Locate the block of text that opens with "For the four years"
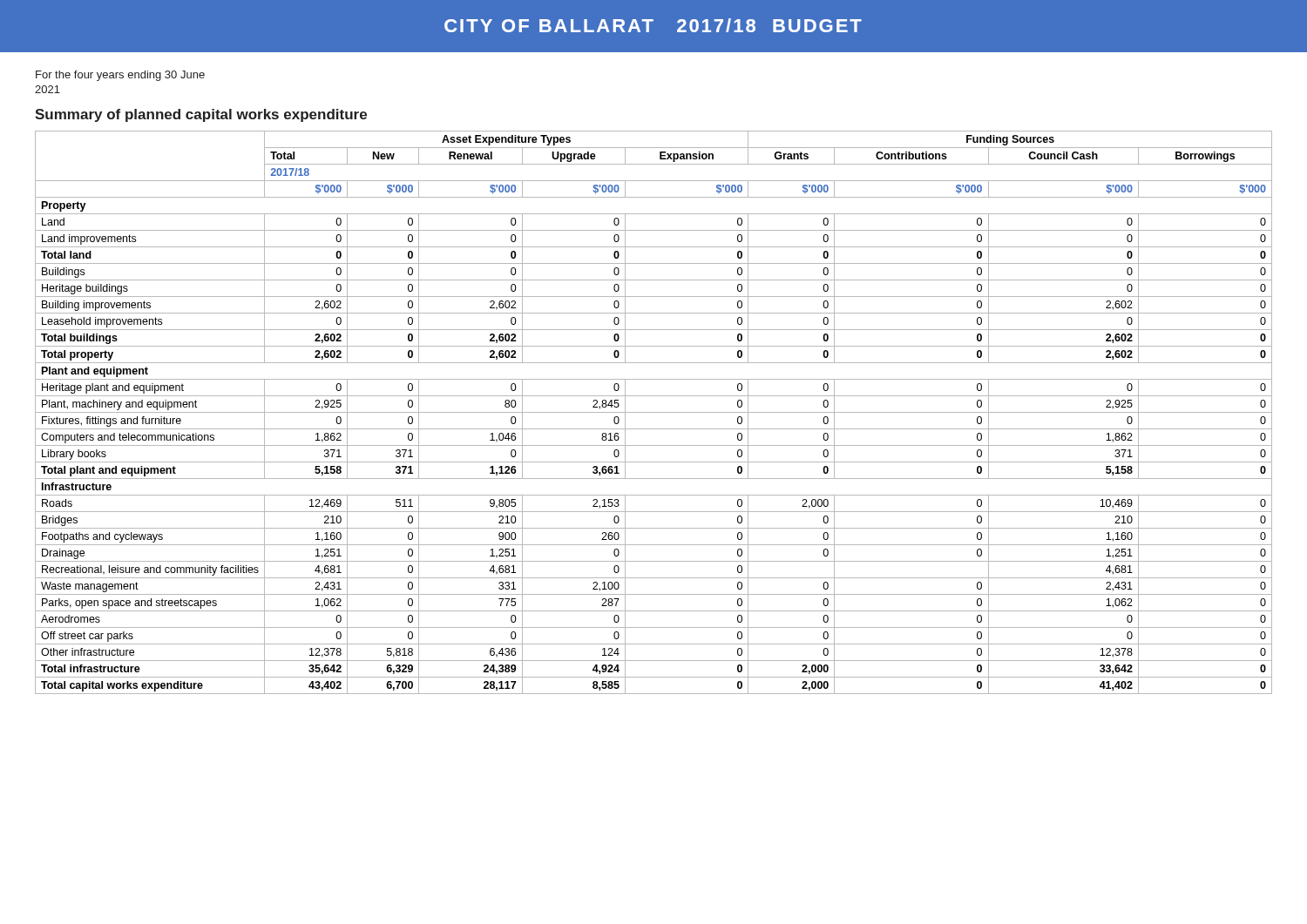 [x=120, y=74]
